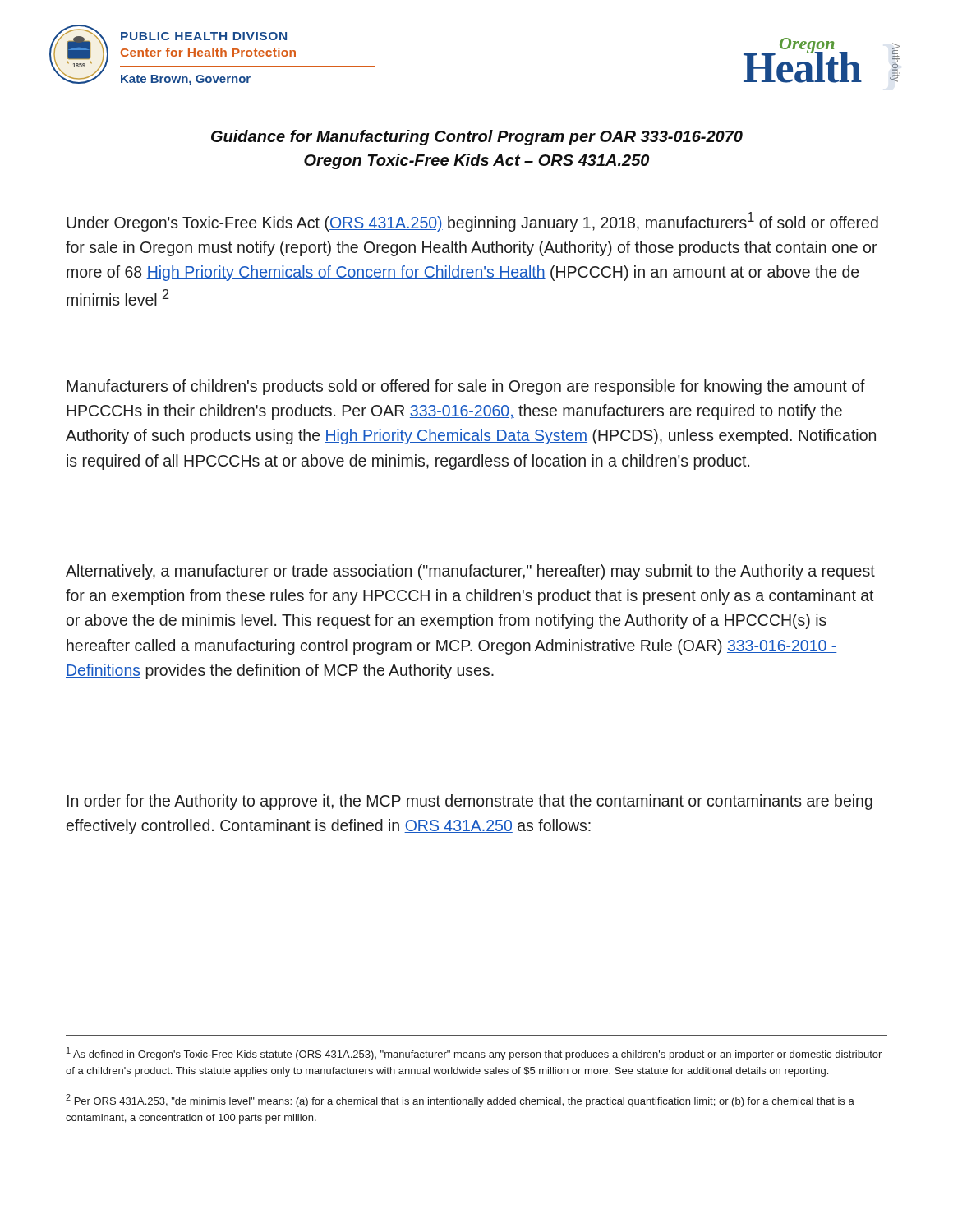Select the text block starting "Guidance for Manufacturing Control Program per"
Viewport: 953px width, 1232px height.
coord(476,149)
